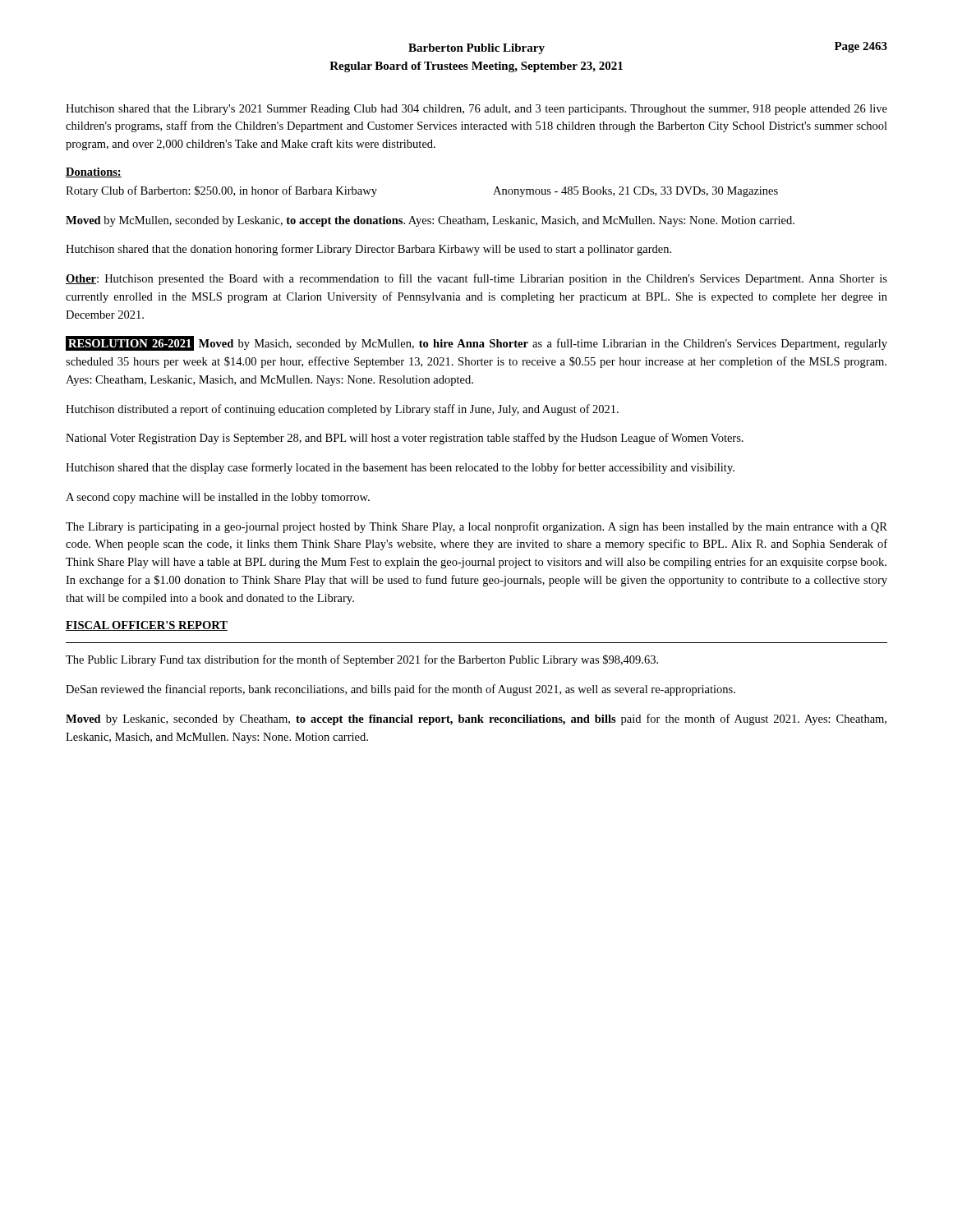Viewport: 953px width, 1232px height.
Task: Locate the text block that says "Moved by McMullen, seconded"
Action: tap(430, 220)
